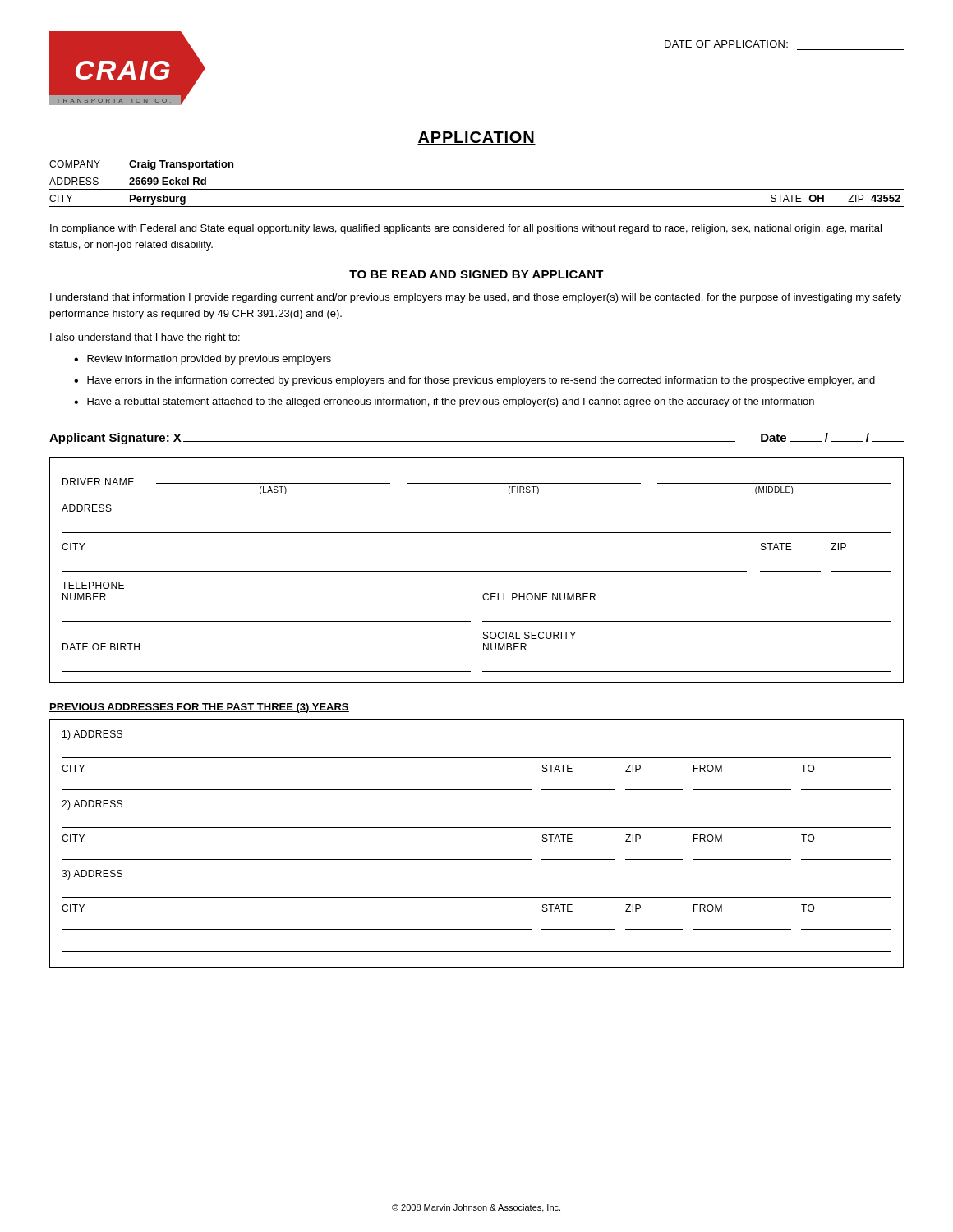Select the section header that reads "TO BE READ"

coord(476,274)
